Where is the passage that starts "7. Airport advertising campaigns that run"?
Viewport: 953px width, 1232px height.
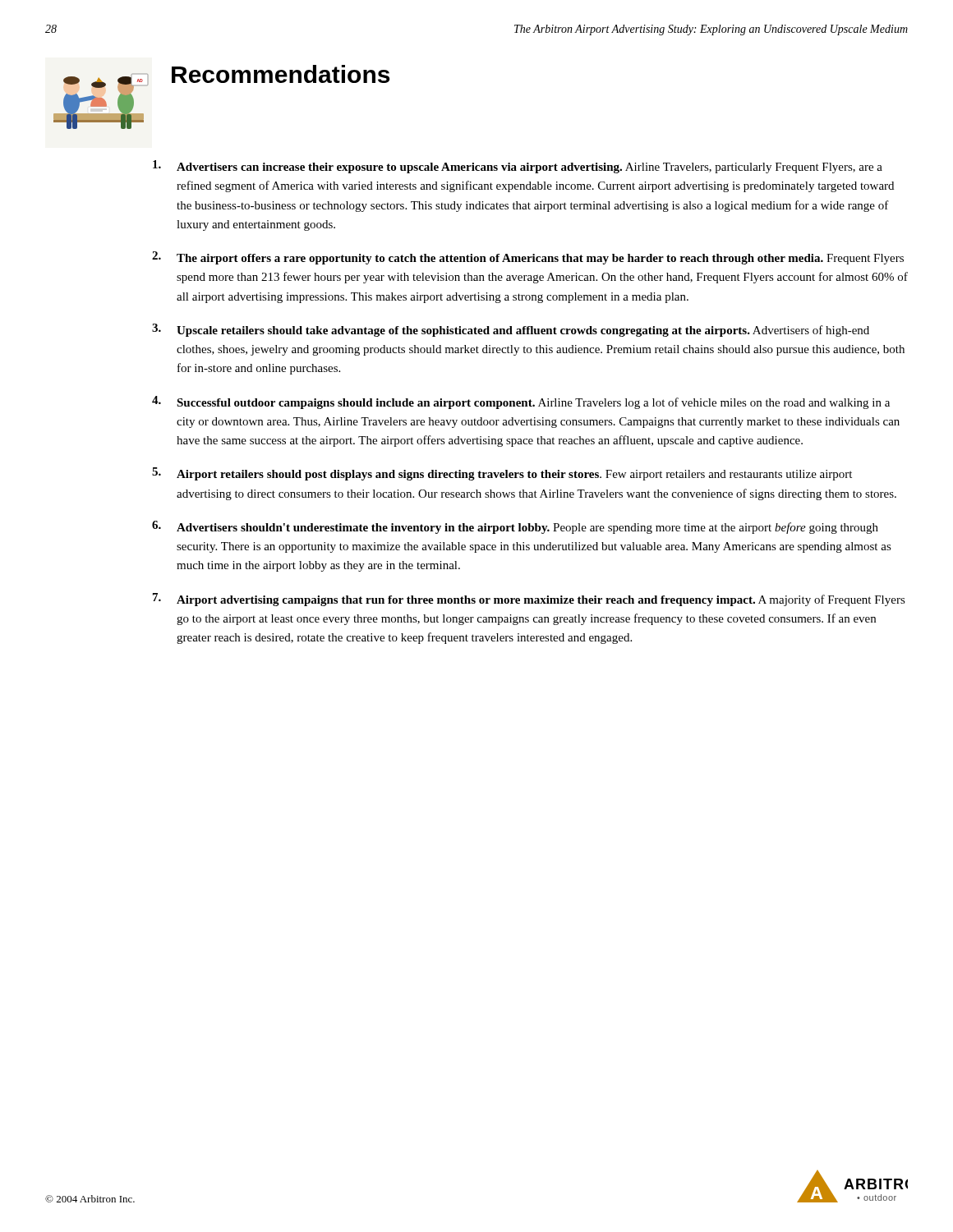point(530,619)
